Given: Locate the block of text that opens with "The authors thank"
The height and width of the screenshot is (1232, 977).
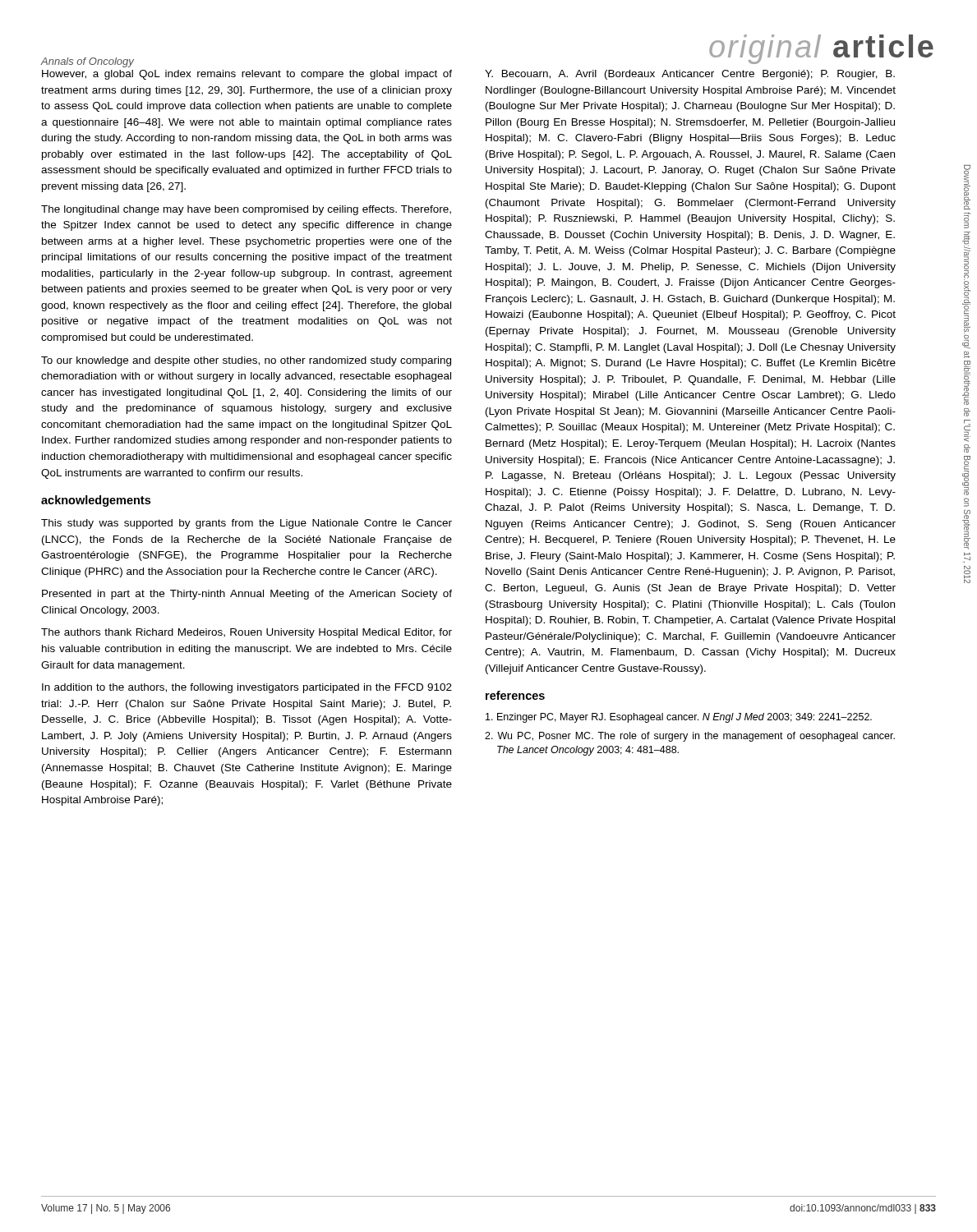Looking at the screenshot, I should coord(247,649).
